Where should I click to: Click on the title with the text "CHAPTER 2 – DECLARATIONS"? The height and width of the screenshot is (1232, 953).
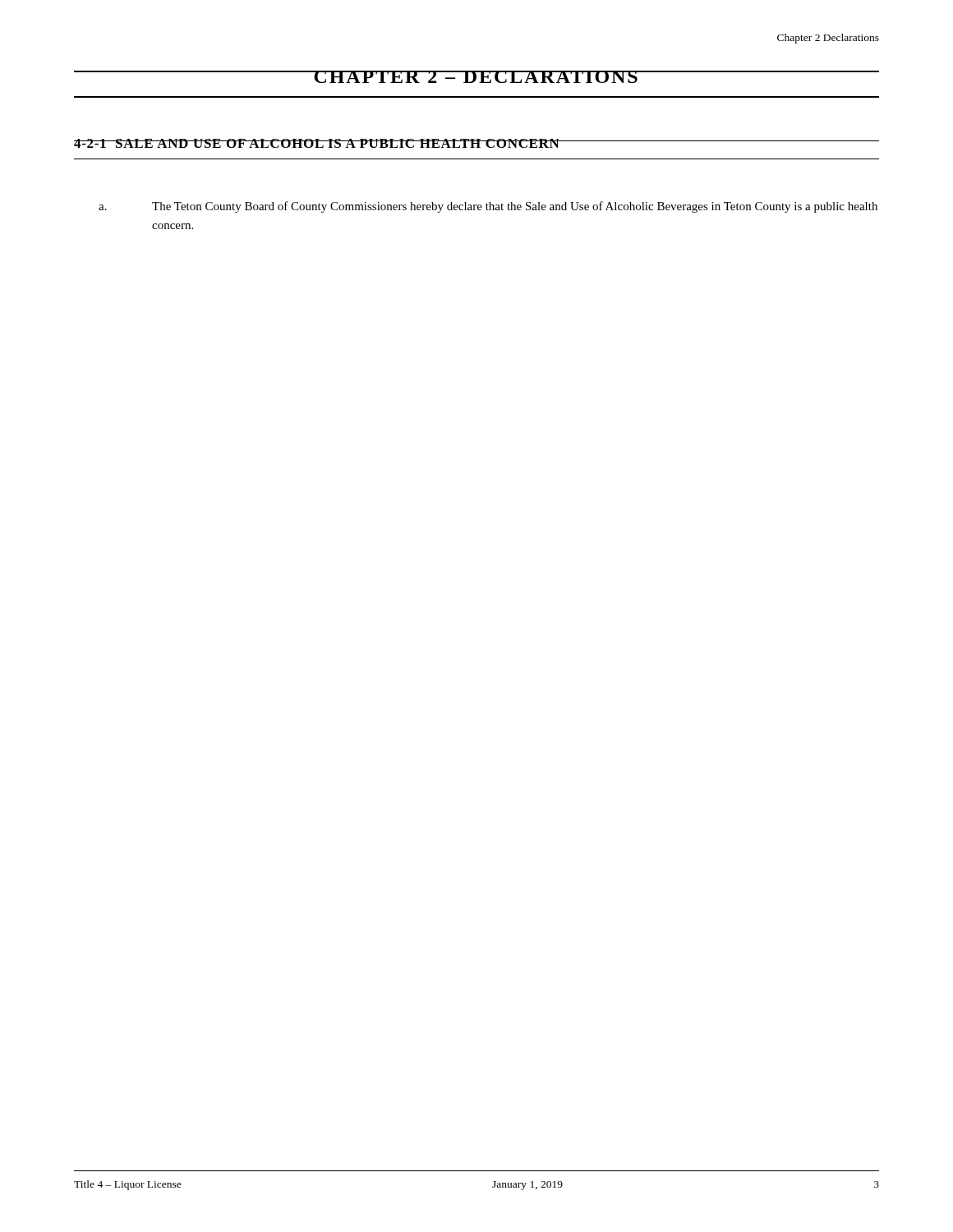476,77
